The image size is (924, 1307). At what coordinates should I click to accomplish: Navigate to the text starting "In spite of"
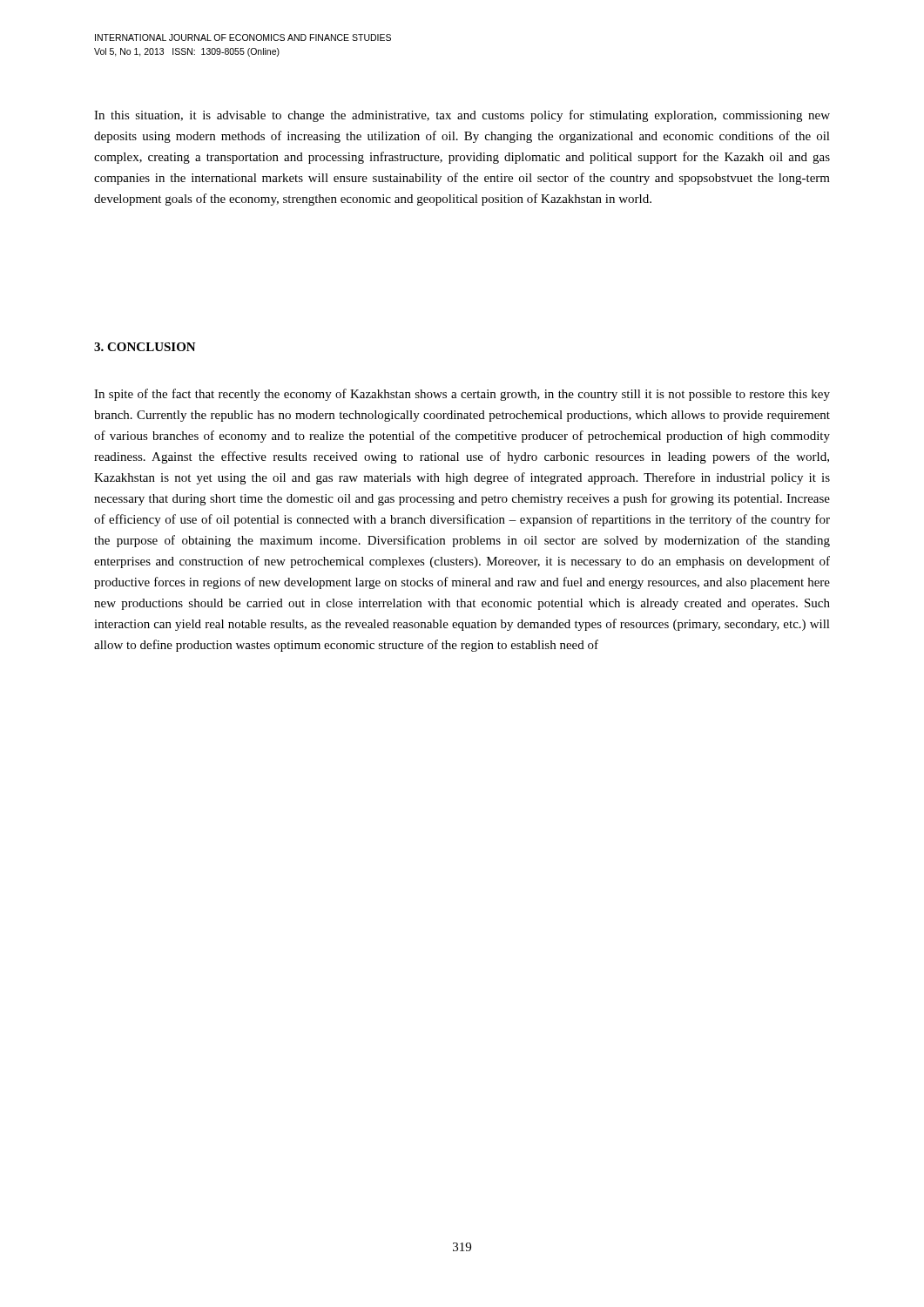pyautogui.click(x=462, y=519)
